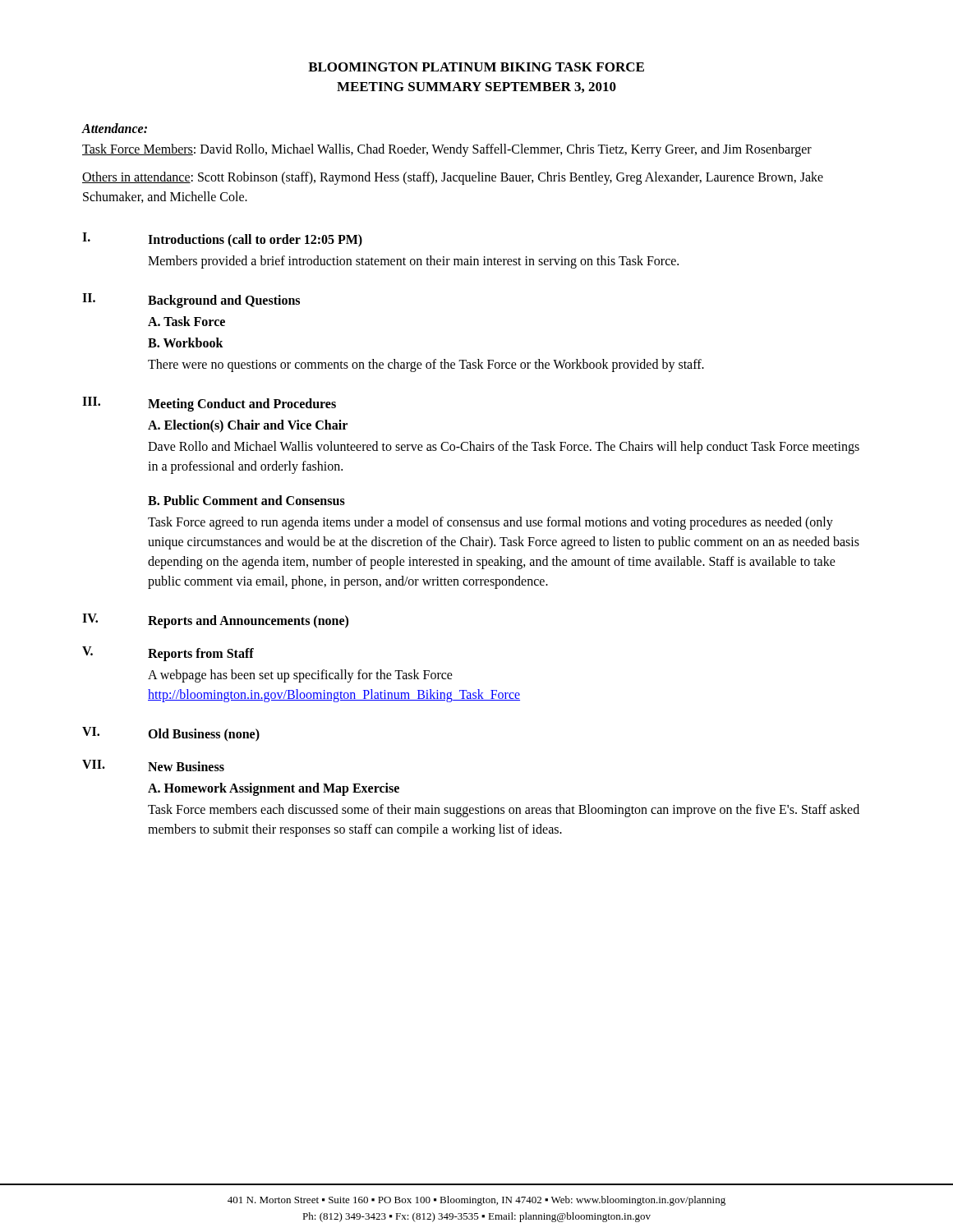Locate the region starting "IV. Reports and Announcements"

(x=215, y=621)
